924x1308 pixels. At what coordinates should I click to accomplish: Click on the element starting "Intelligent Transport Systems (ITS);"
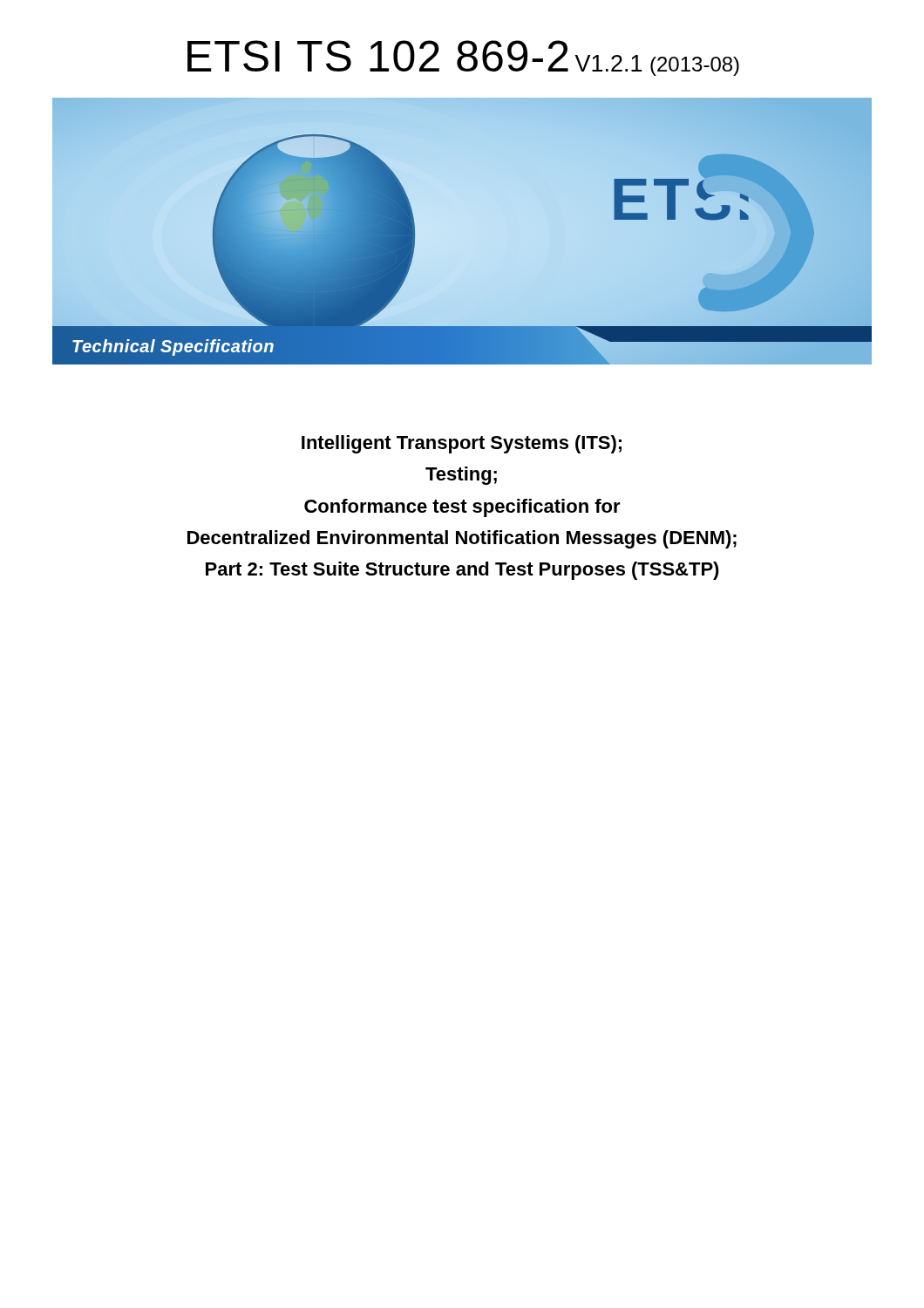[x=462, y=506]
